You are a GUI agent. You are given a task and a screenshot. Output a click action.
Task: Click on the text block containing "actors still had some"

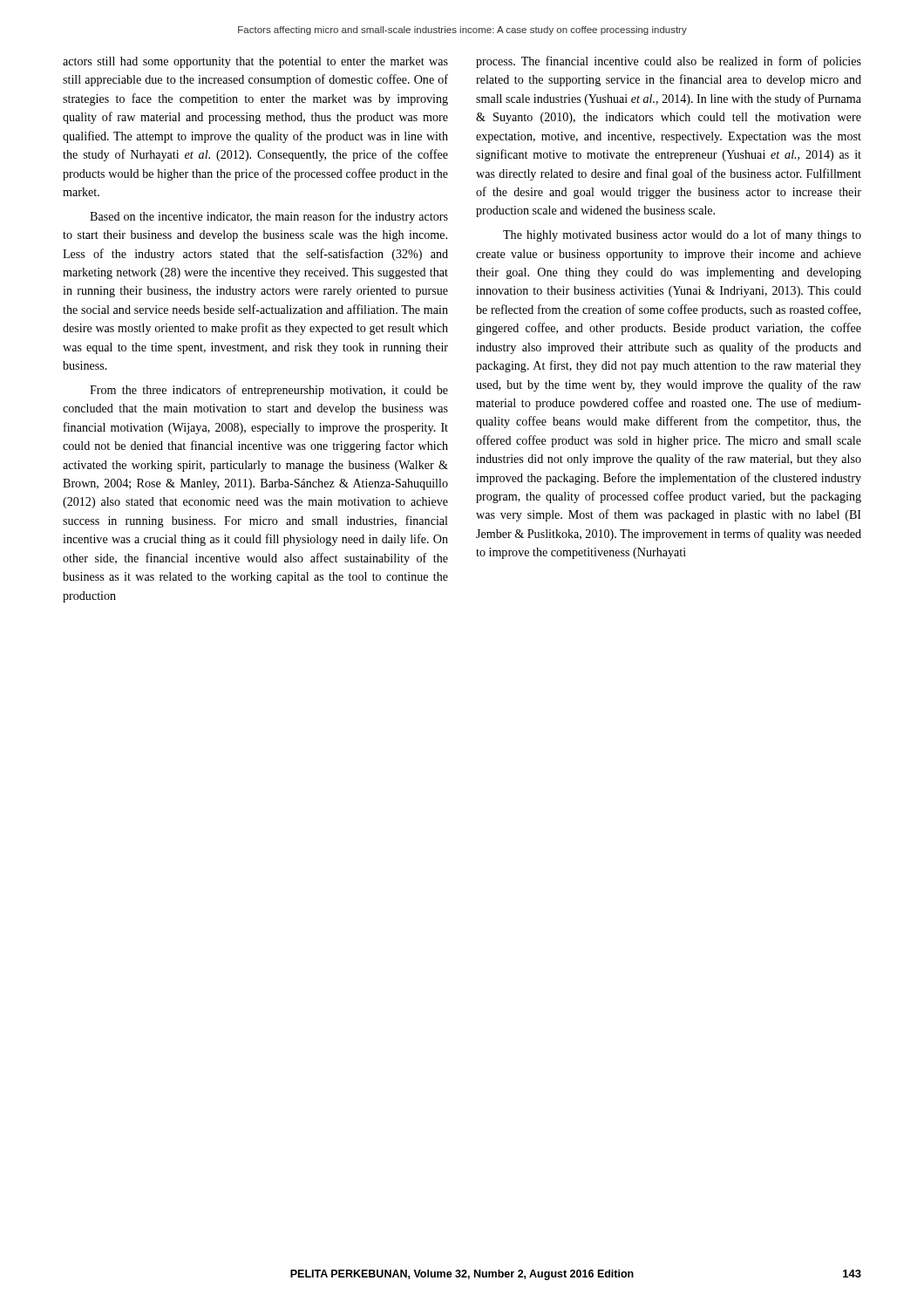(x=255, y=329)
